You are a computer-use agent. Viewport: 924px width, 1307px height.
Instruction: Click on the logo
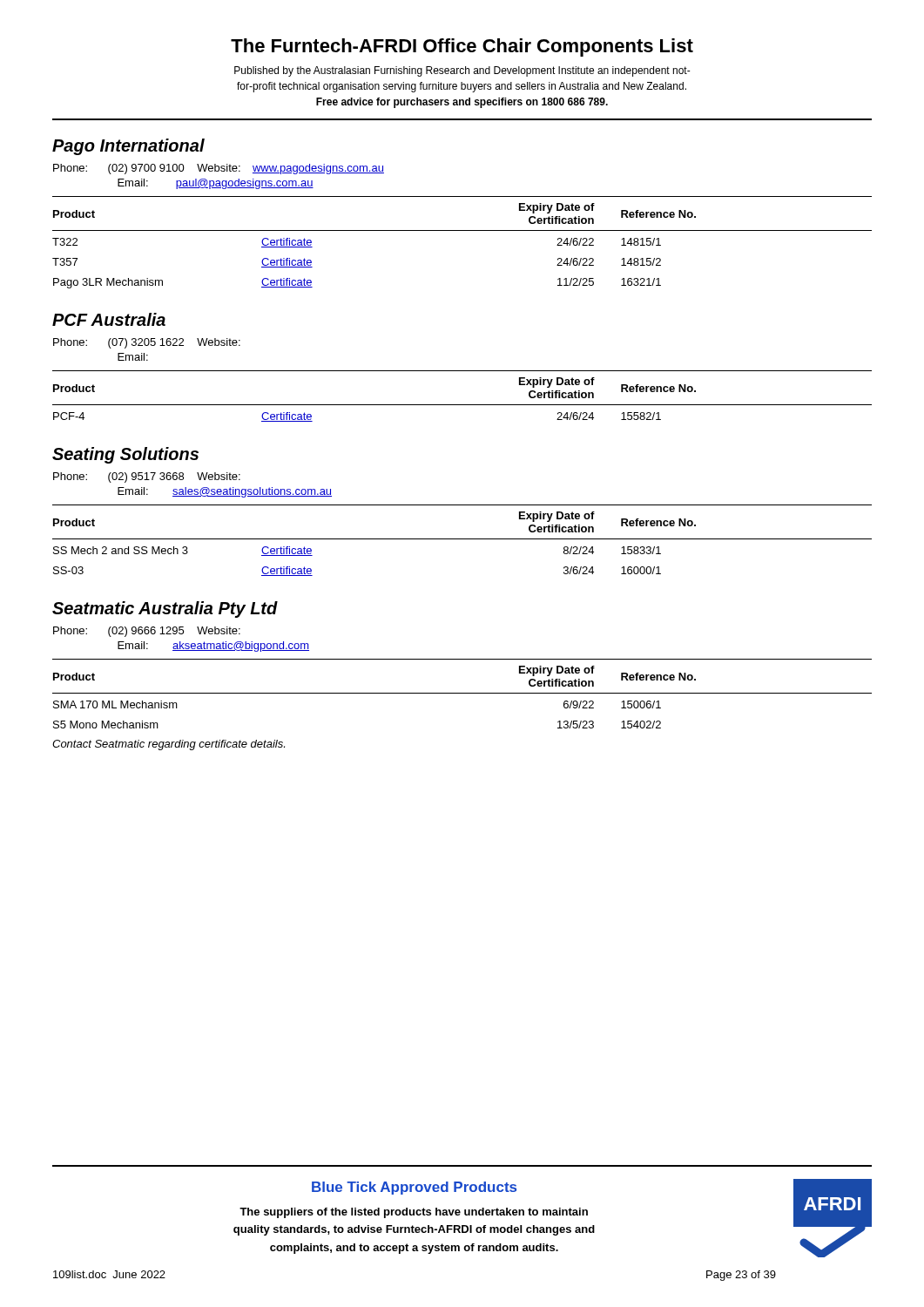click(833, 1218)
